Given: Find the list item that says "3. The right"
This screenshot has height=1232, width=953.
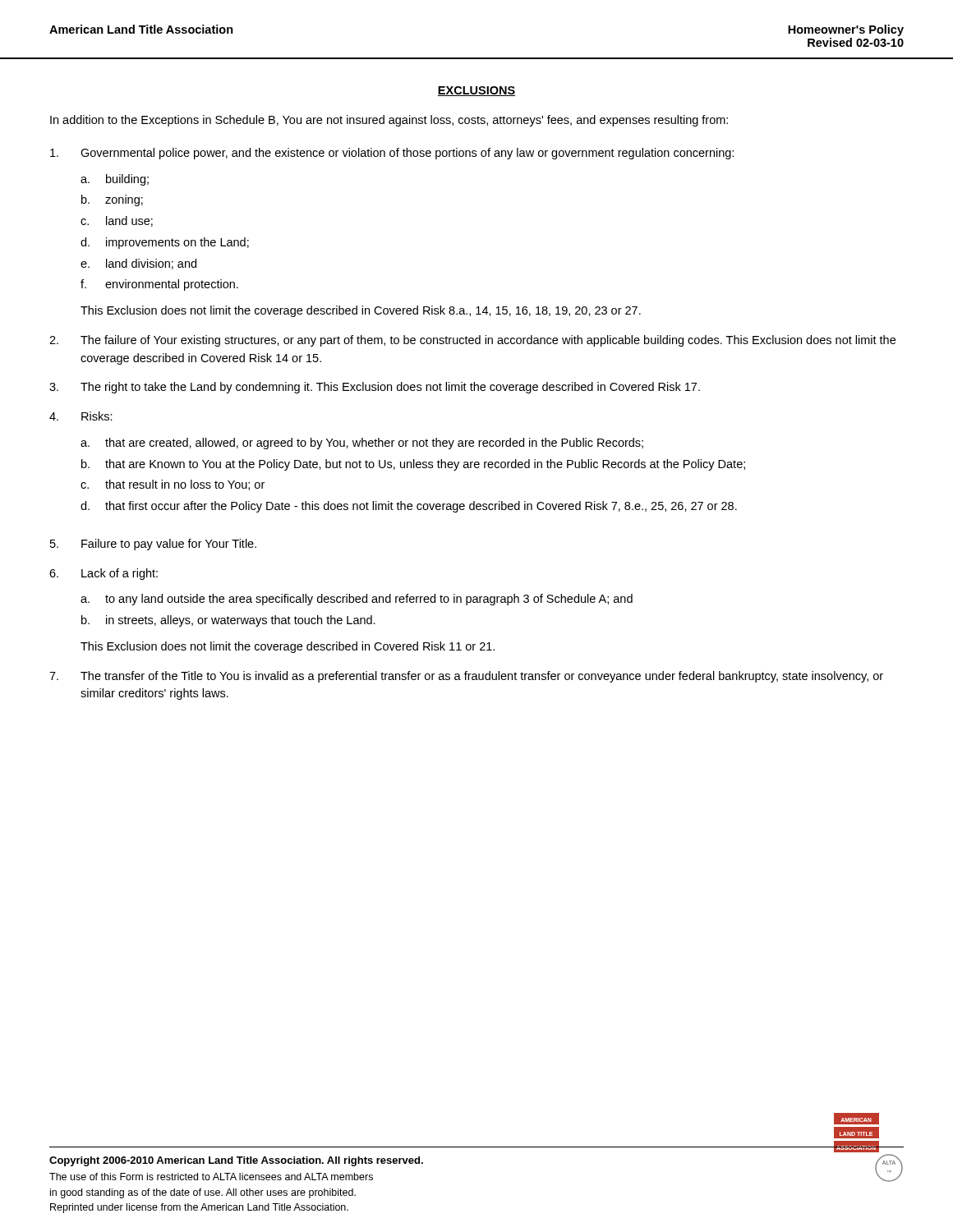Looking at the screenshot, I should 476,388.
